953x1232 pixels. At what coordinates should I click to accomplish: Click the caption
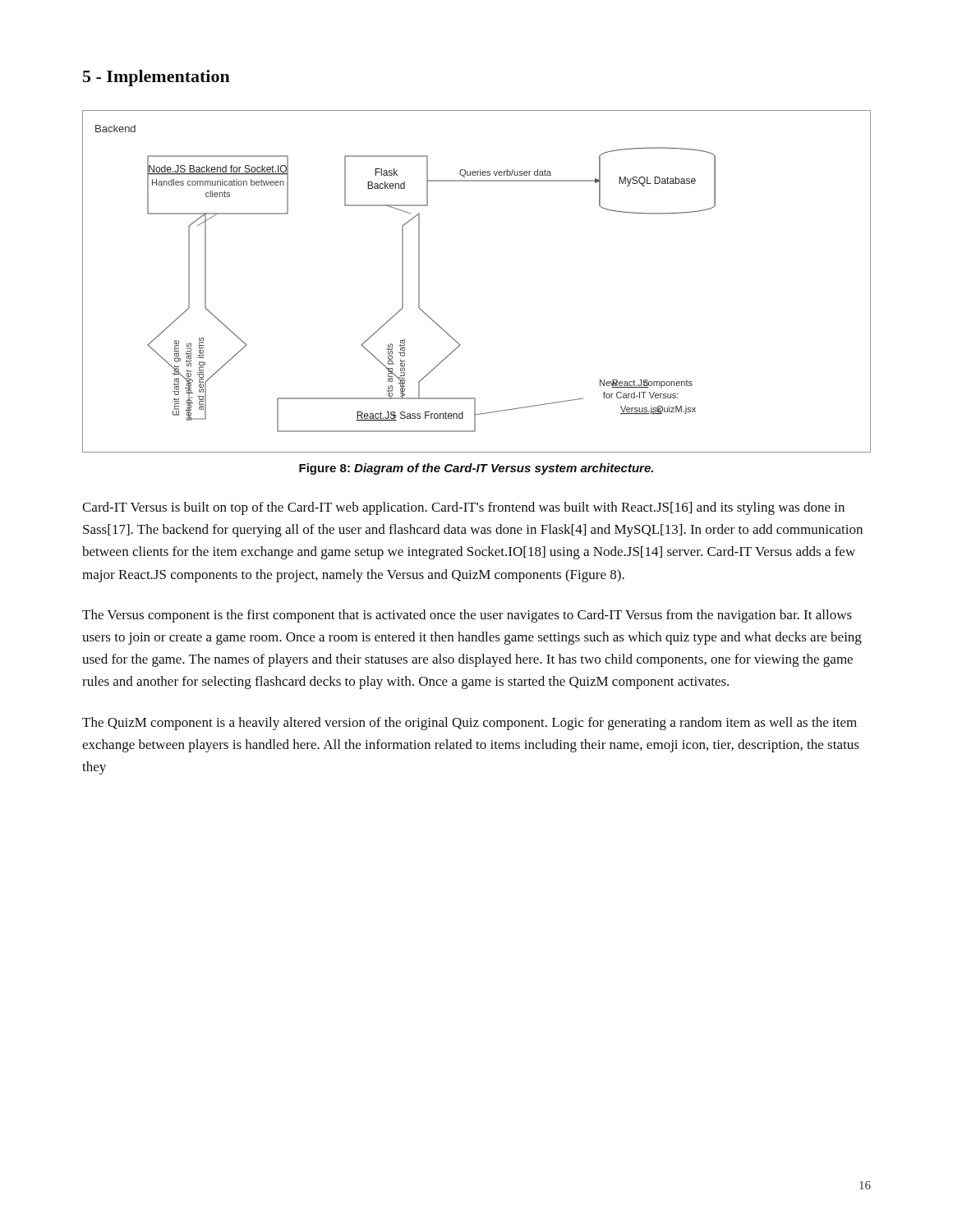[x=476, y=468]
